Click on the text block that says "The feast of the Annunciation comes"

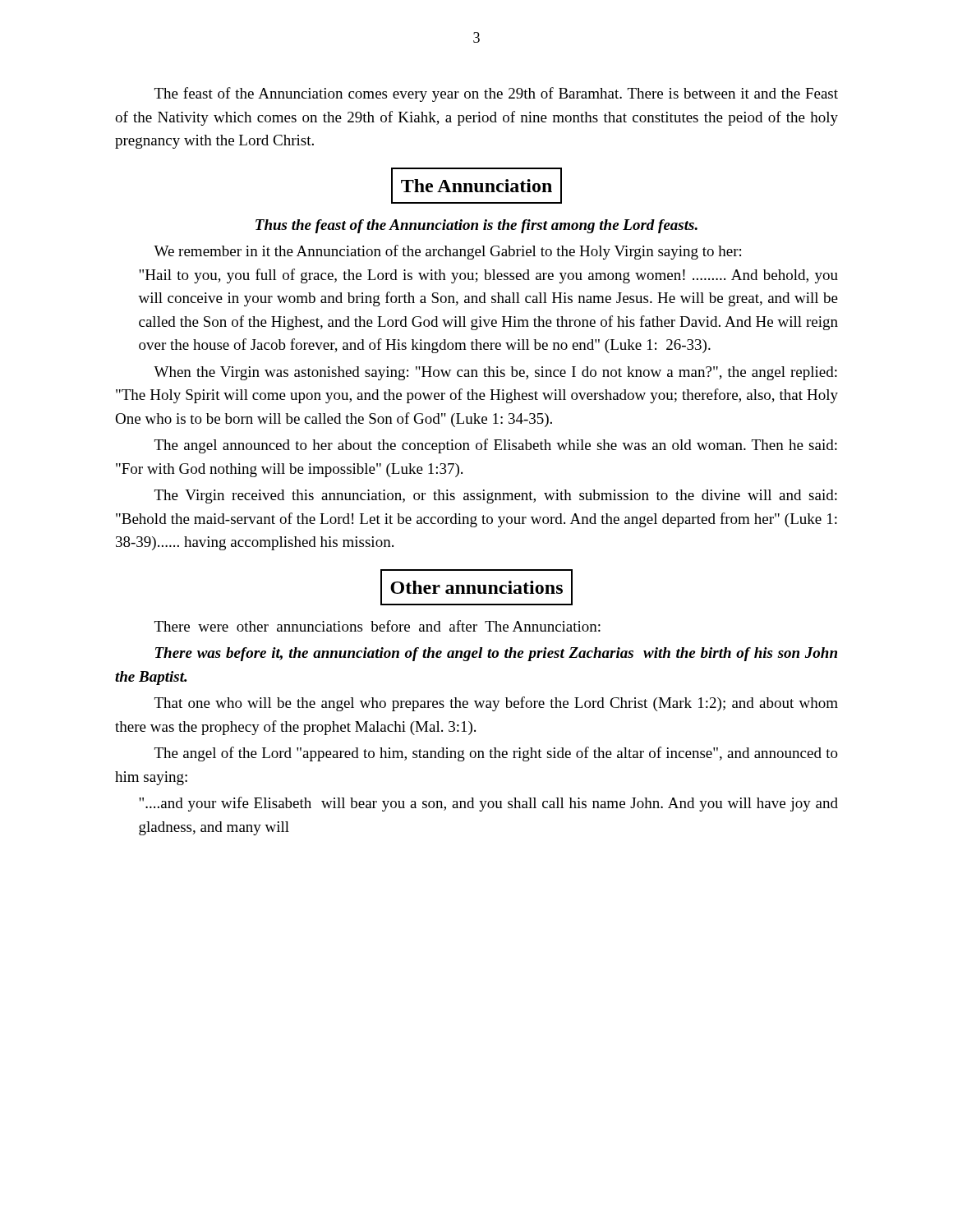coord(476,117)
